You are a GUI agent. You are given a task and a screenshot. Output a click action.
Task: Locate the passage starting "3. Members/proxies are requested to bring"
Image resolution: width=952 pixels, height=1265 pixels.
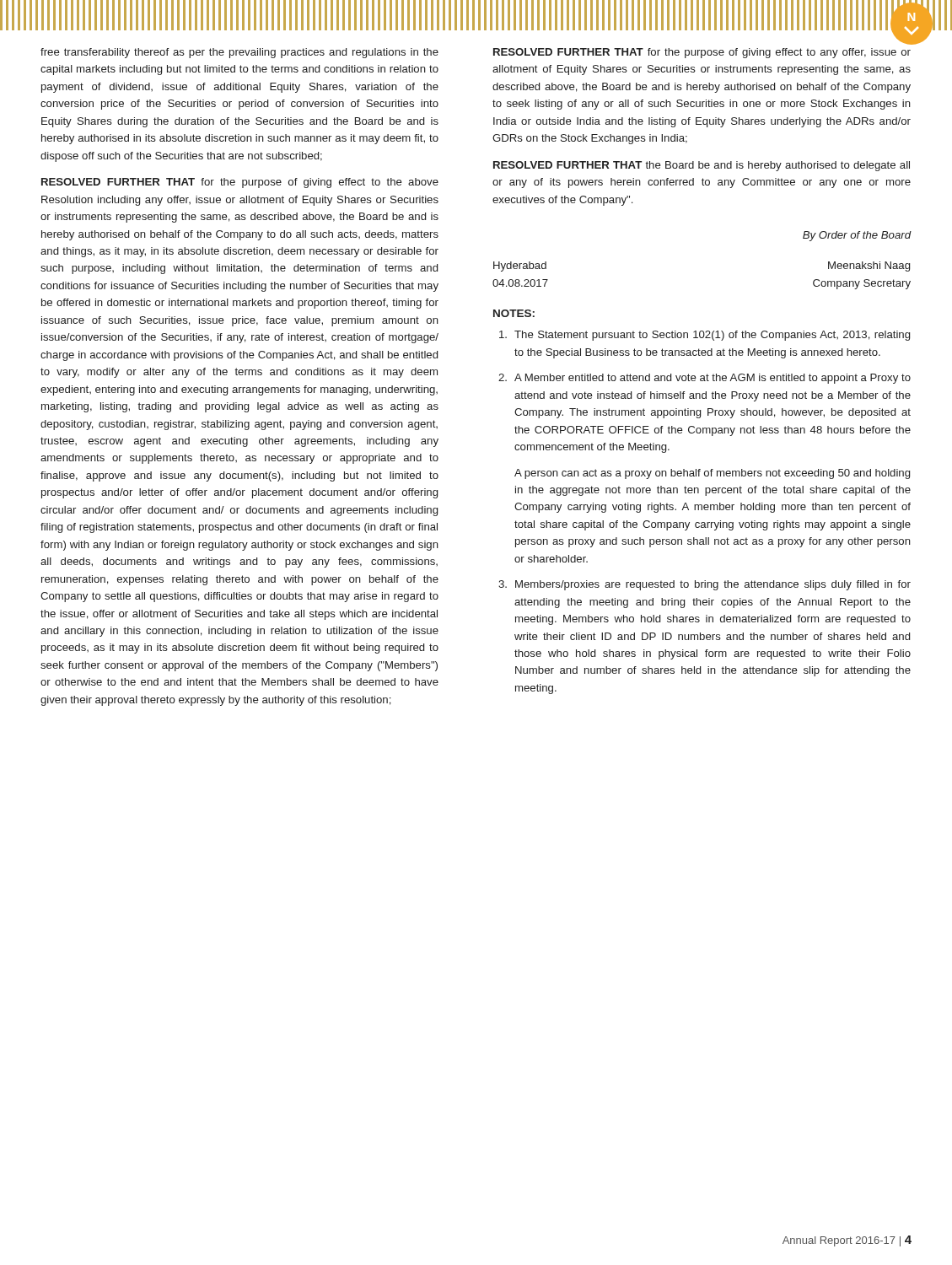tap(702, 637)
